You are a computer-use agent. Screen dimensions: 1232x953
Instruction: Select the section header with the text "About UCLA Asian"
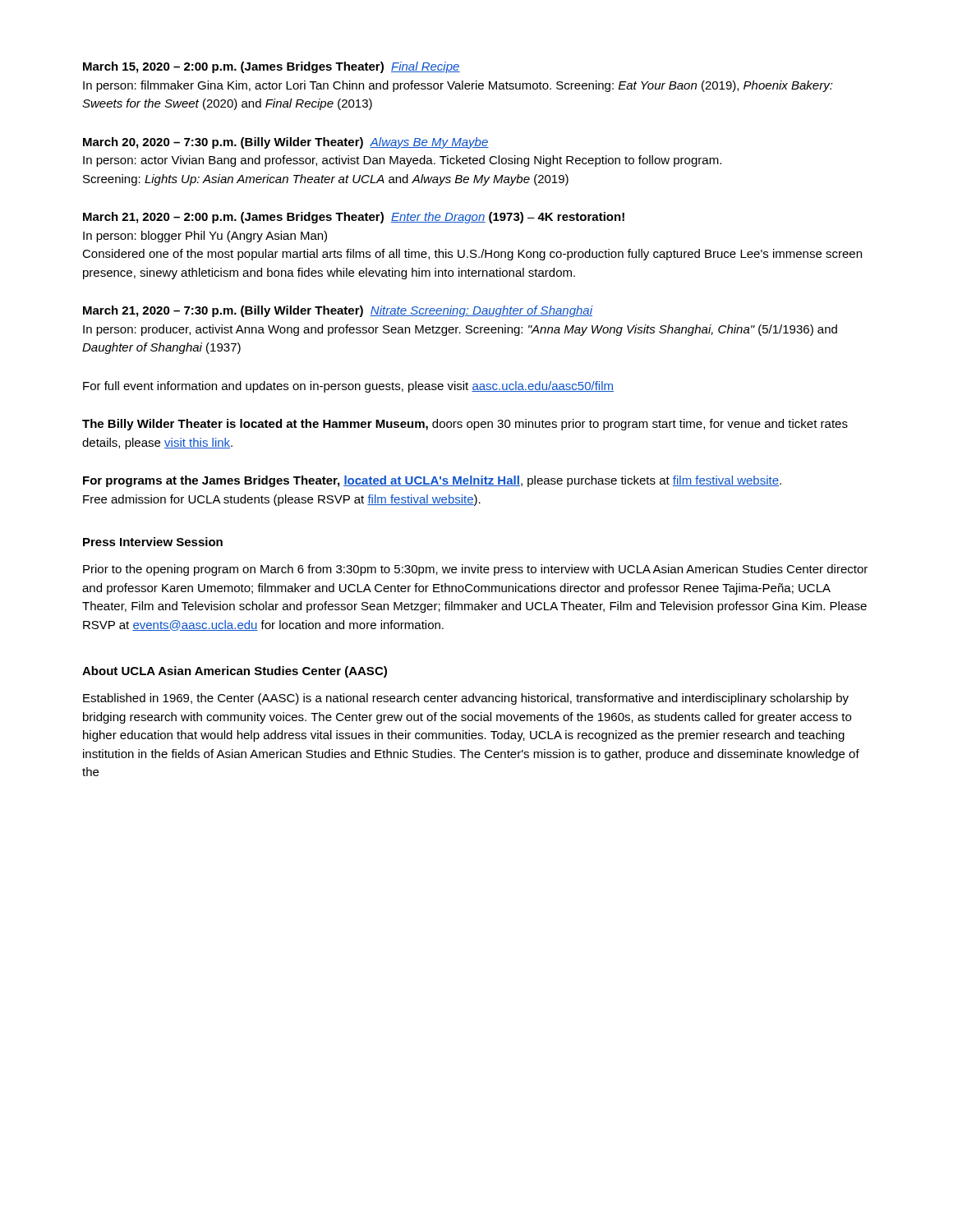pyautogui.click(x=235, y=671)
